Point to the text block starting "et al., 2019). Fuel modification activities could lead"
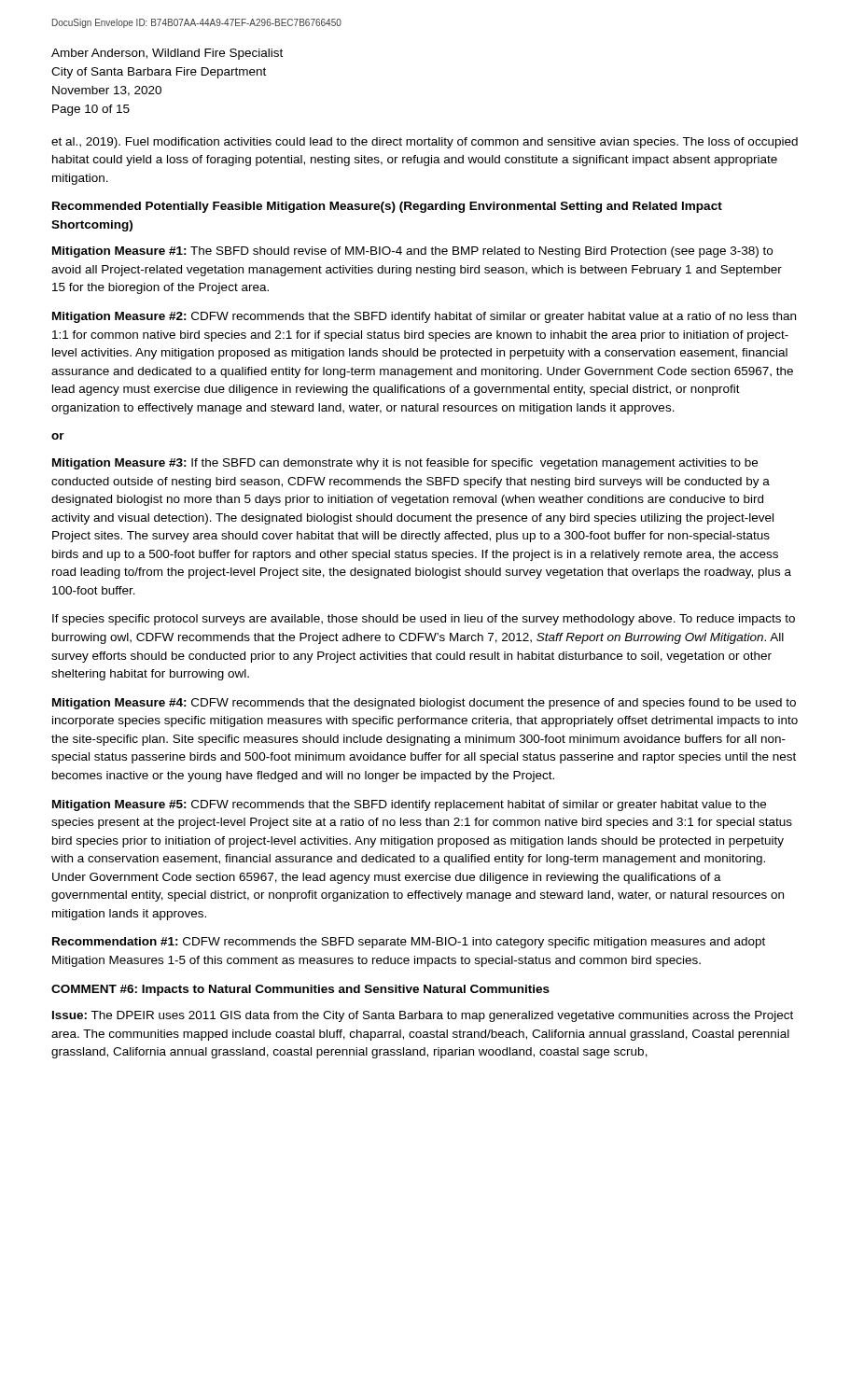The image size is (850, 1400). tap(425, 159)
